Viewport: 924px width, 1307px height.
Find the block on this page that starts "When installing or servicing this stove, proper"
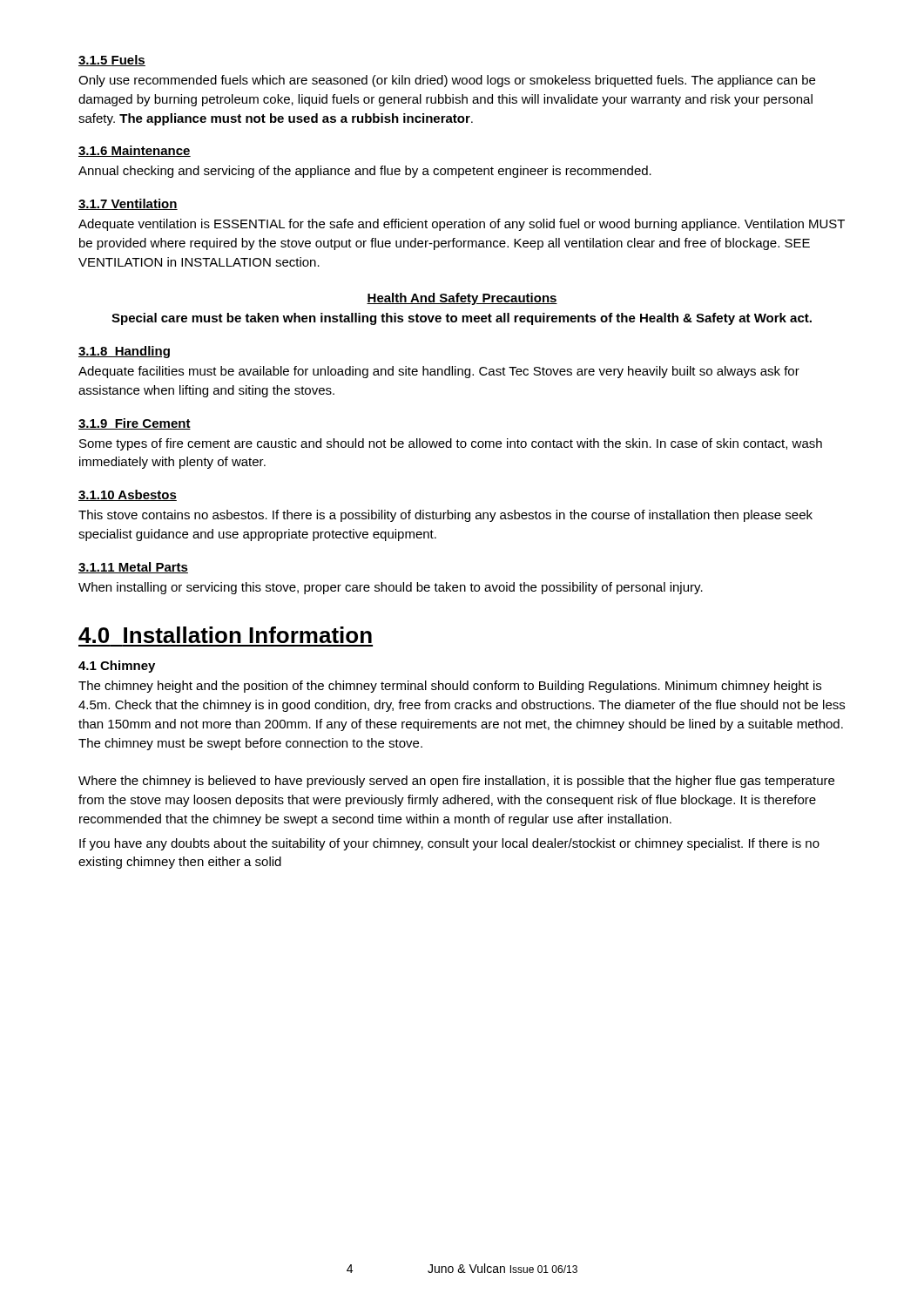coord(391,586)
